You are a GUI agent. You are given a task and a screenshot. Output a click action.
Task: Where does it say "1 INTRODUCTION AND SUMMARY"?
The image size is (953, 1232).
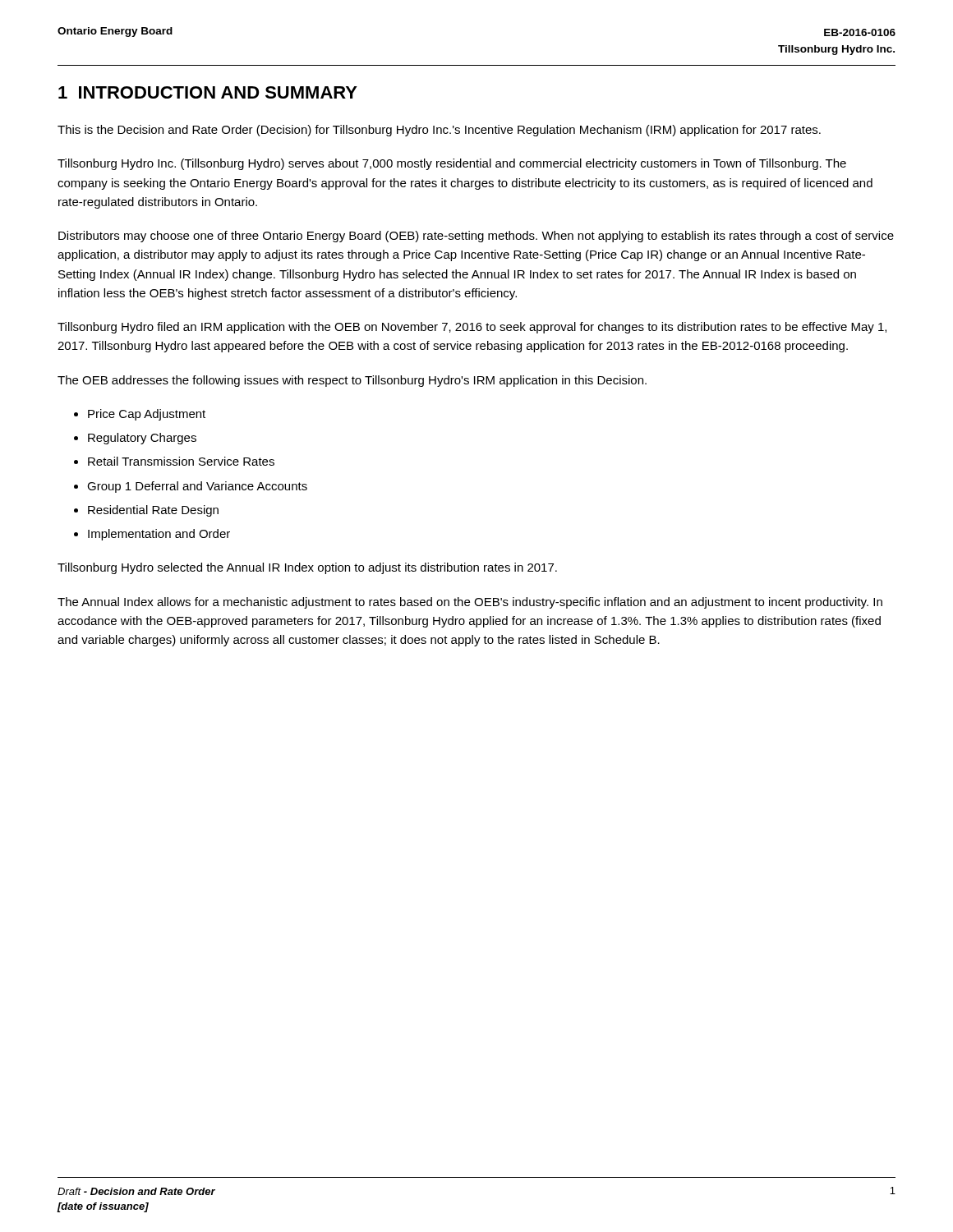(207, 92)
